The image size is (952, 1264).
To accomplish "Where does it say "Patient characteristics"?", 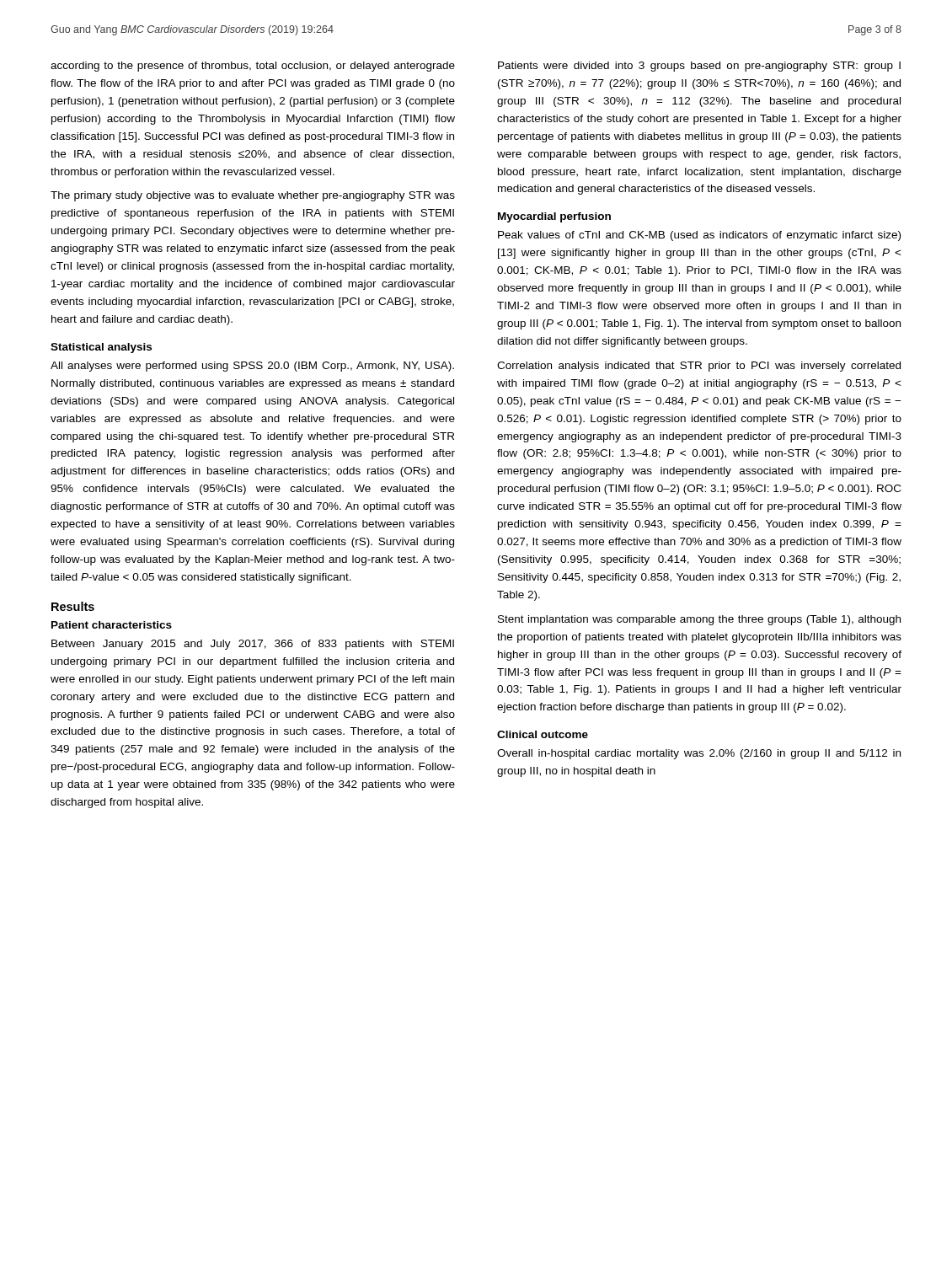I will [x=111, y=625].
